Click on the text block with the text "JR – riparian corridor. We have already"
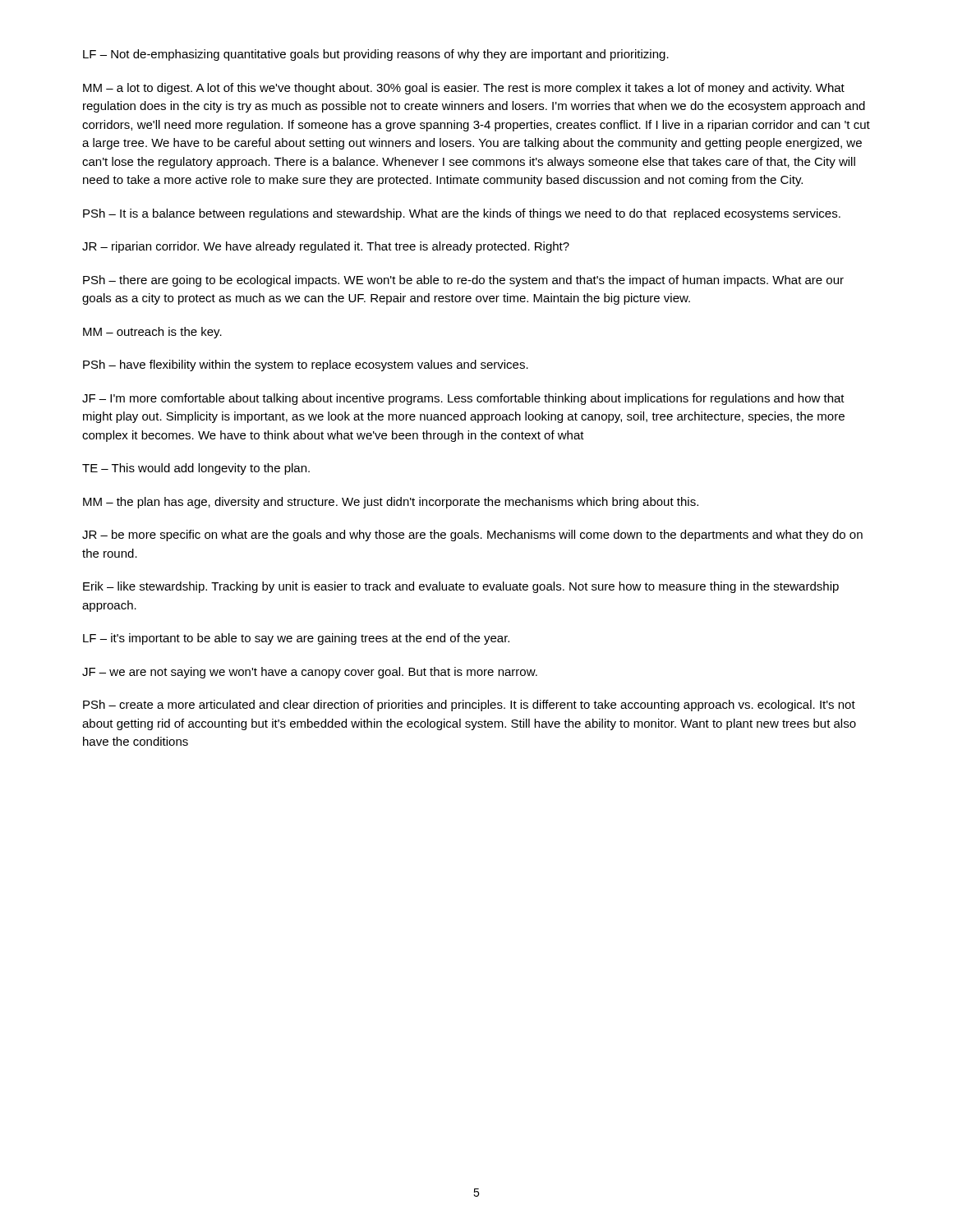Screen dimensions: 1232x953 tap(326, 246)
